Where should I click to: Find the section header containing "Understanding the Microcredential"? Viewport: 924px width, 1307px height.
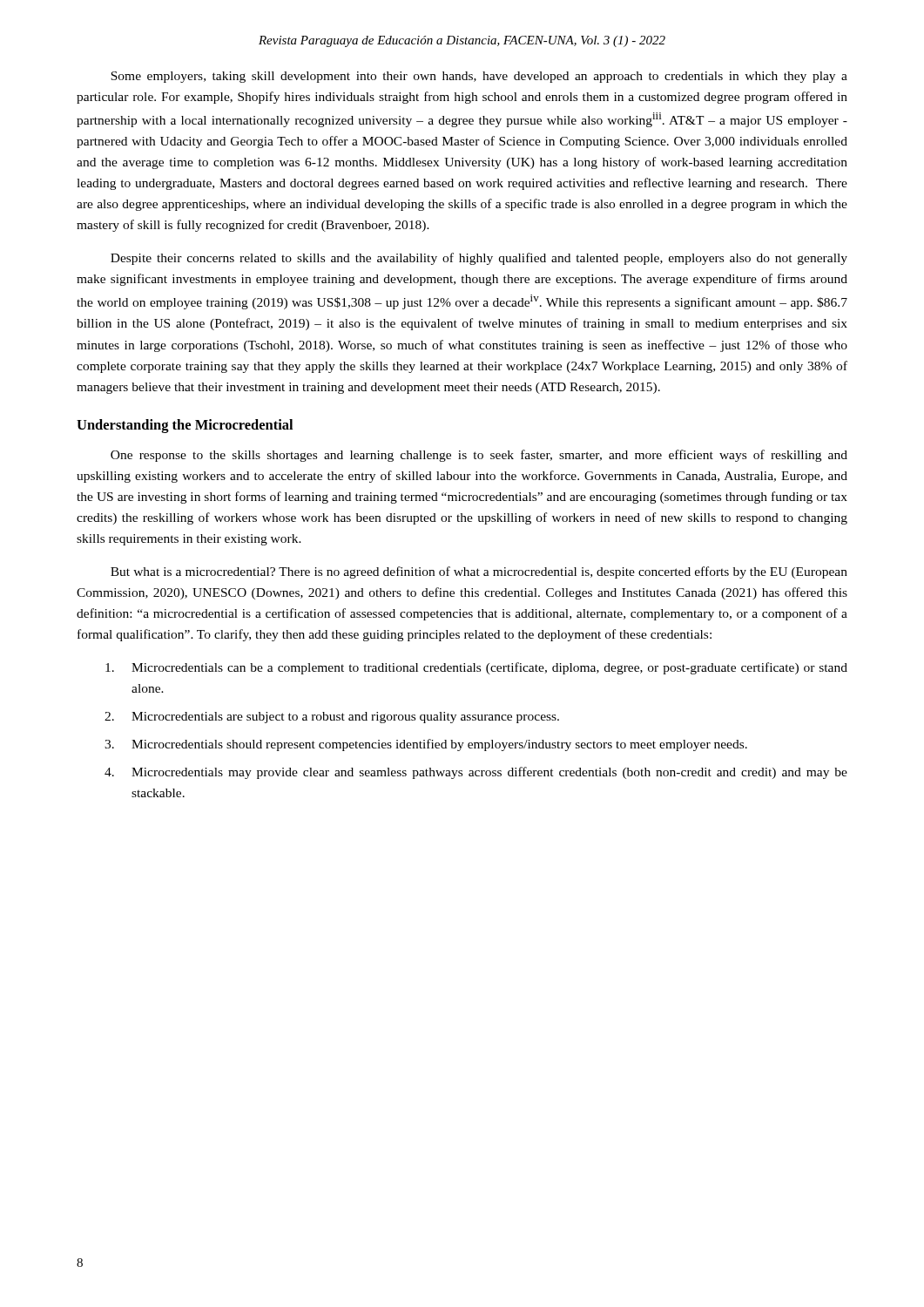pyautogui.click(x=185, y=424)
